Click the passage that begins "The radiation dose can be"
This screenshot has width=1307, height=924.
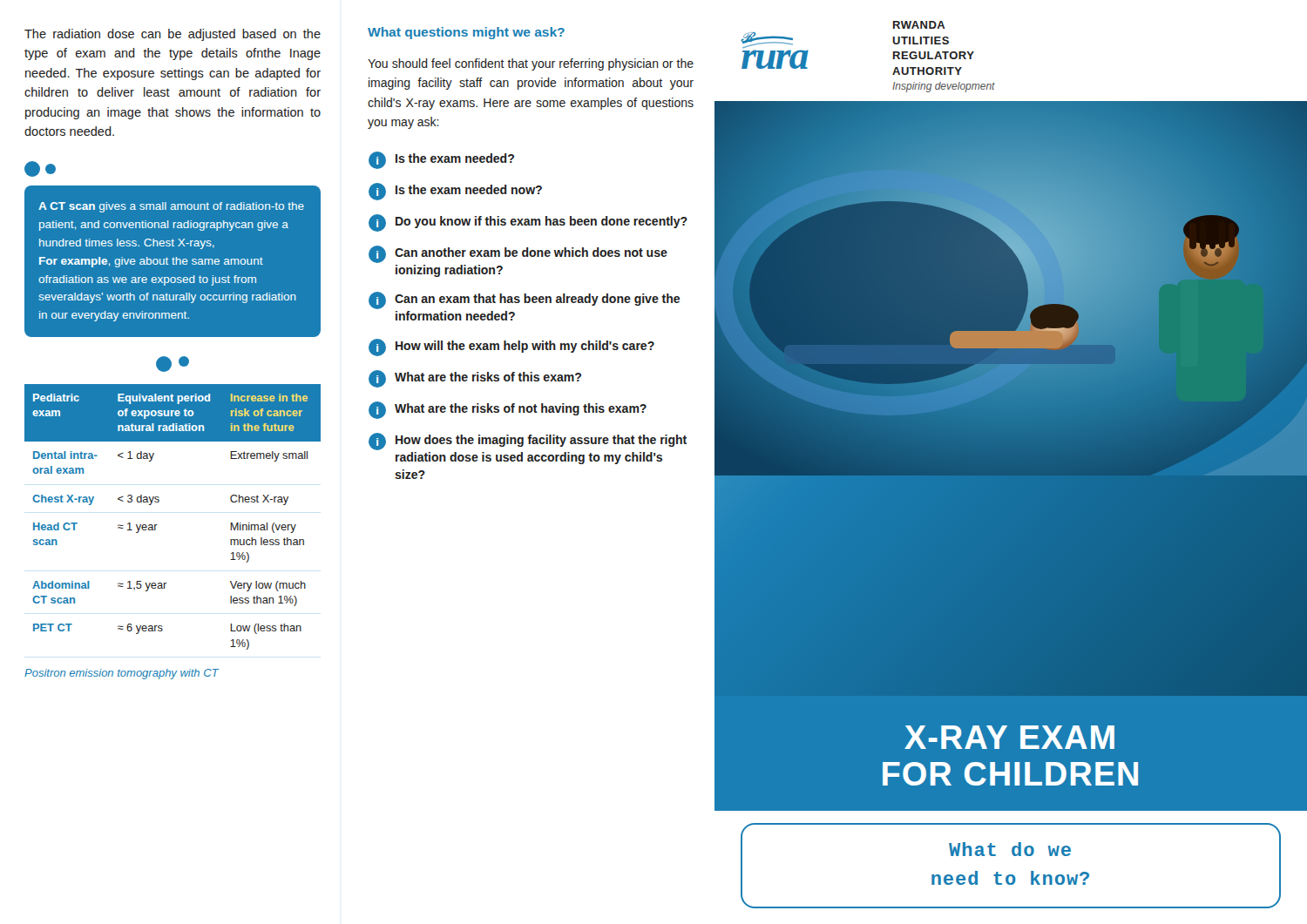[x=173, y=83]
